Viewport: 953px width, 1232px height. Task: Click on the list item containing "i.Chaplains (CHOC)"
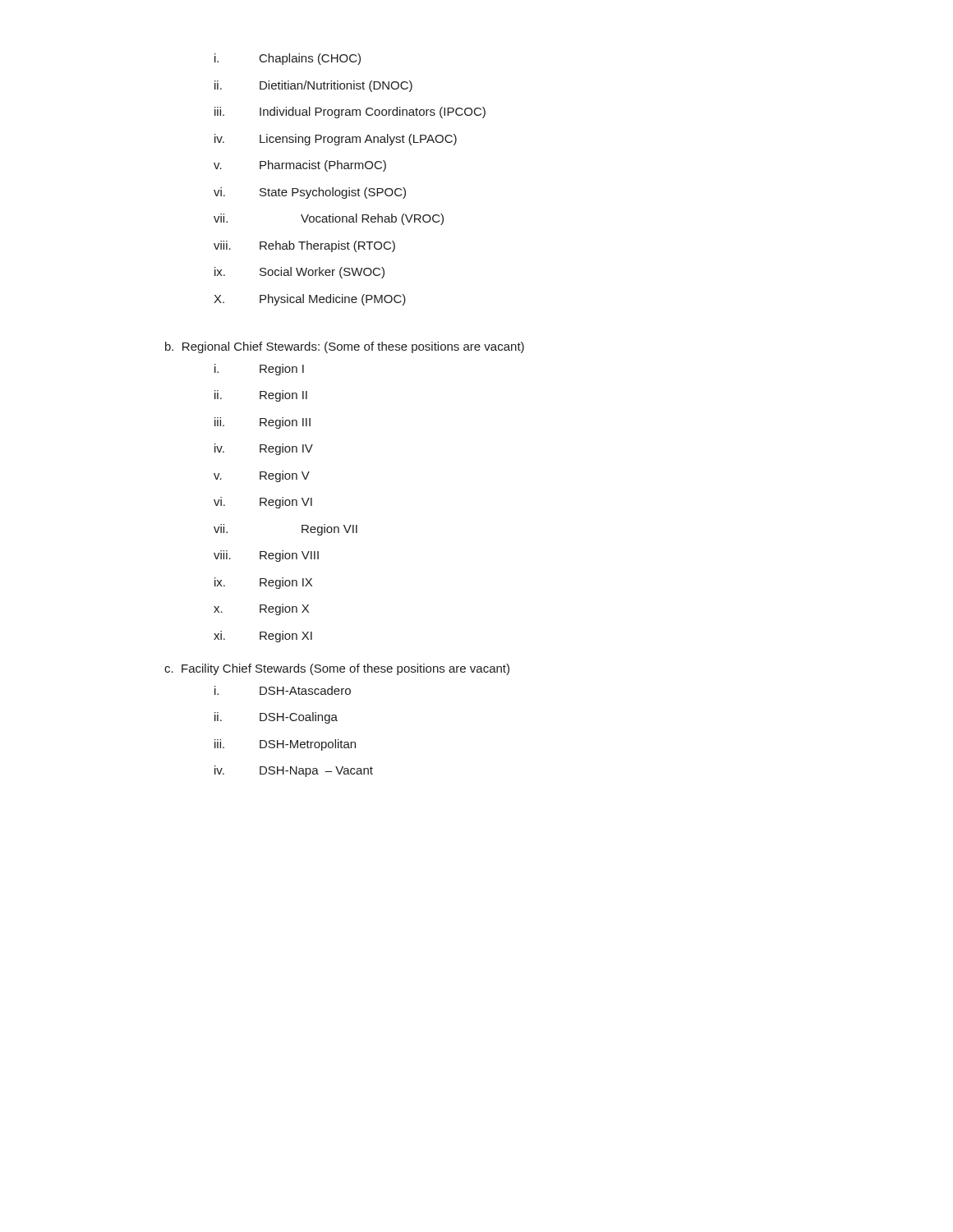click(288, 59)
